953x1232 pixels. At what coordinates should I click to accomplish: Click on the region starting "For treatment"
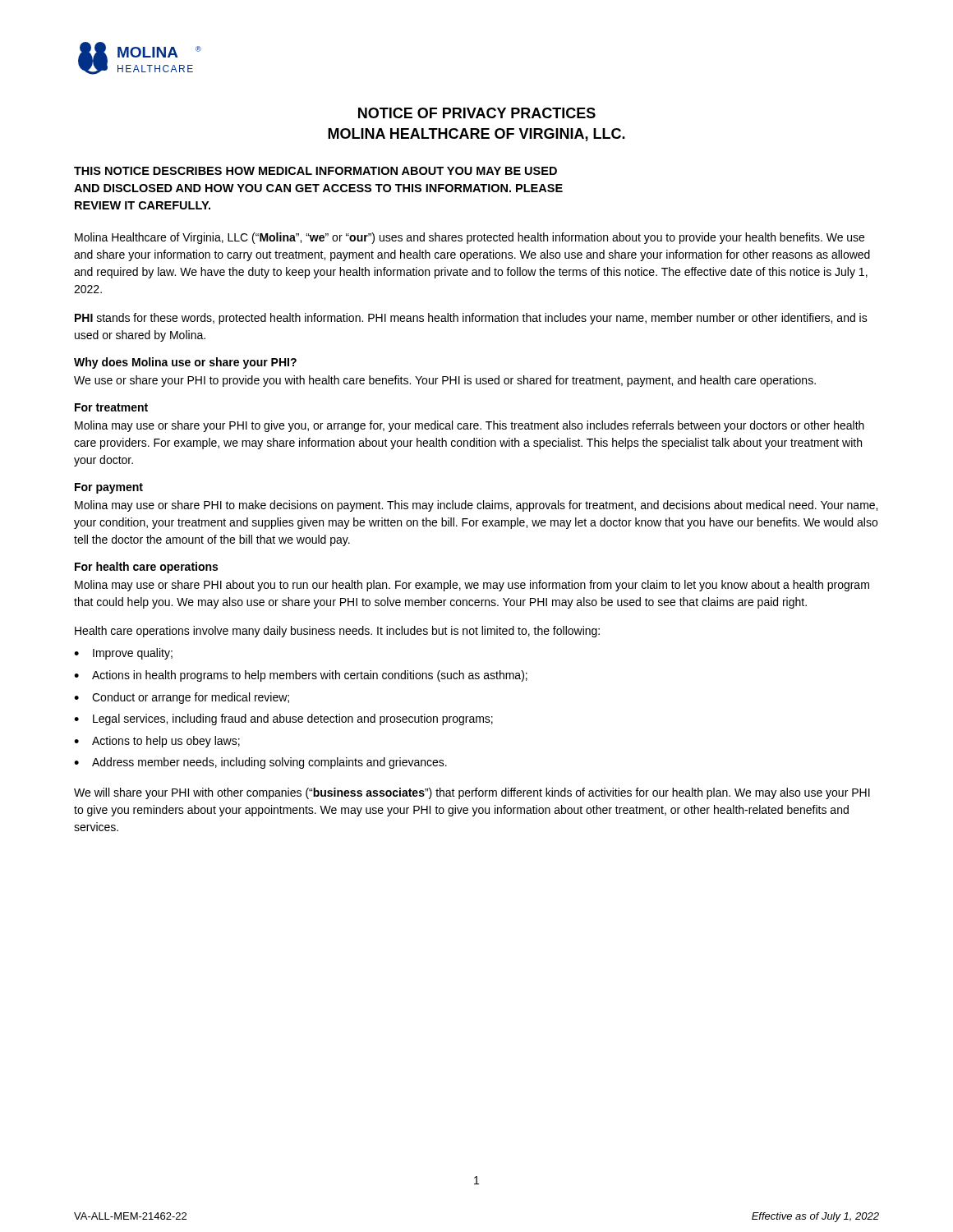coord(111,408)
